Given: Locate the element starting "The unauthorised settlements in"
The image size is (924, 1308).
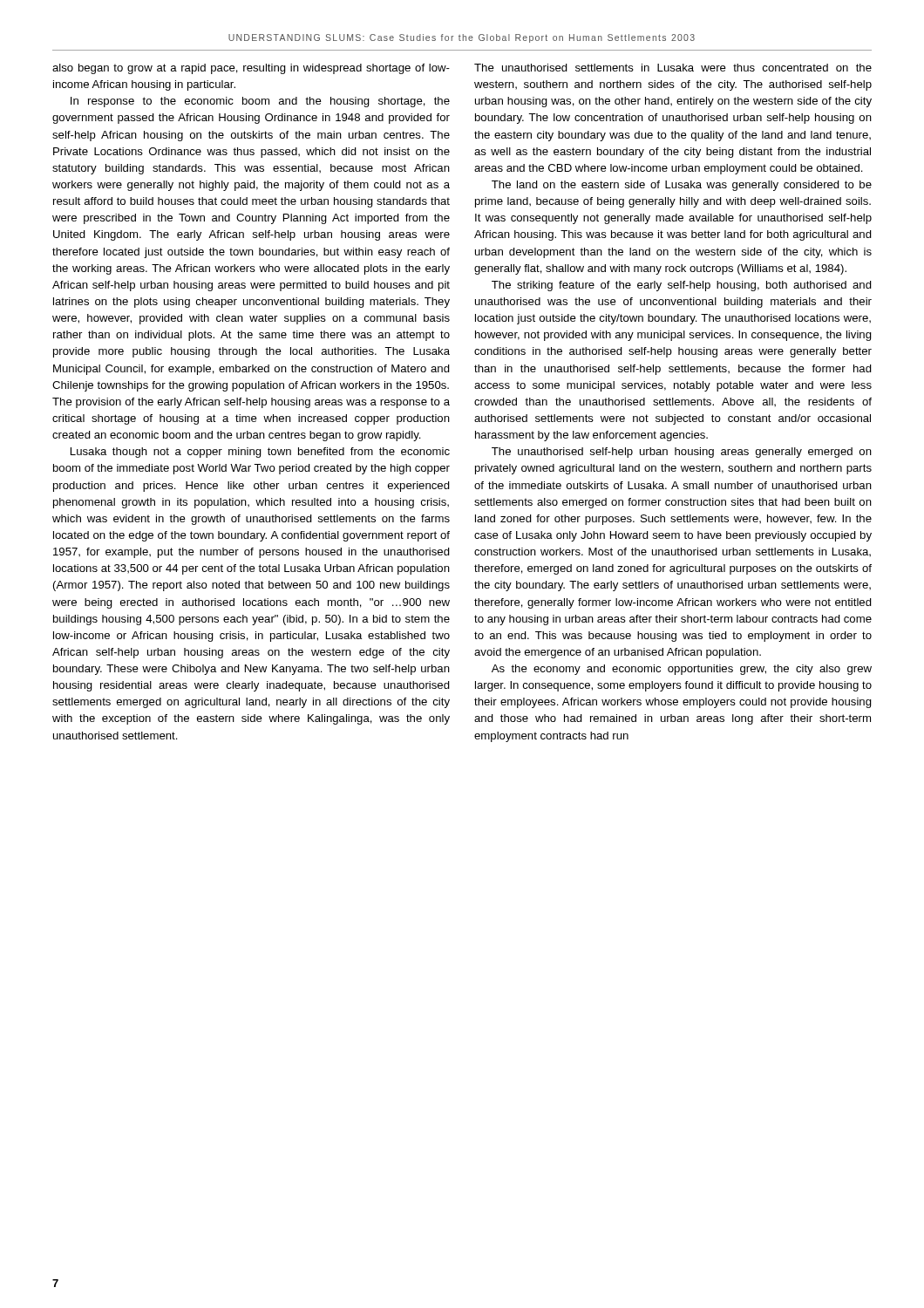Looking at the screenshot, I should 673,401.
